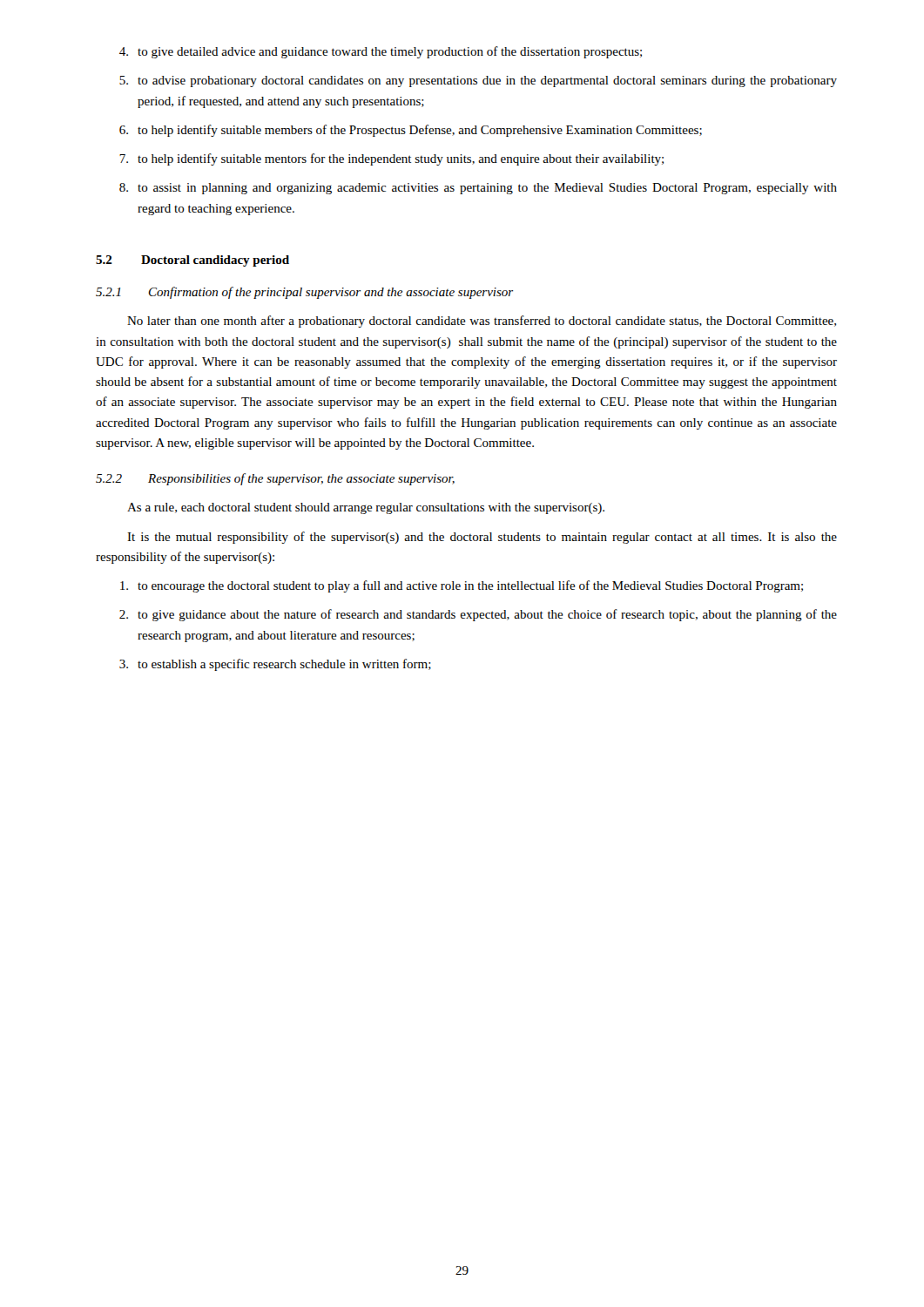Locate the list item containing "6. to help identify"

pos(466,130)
